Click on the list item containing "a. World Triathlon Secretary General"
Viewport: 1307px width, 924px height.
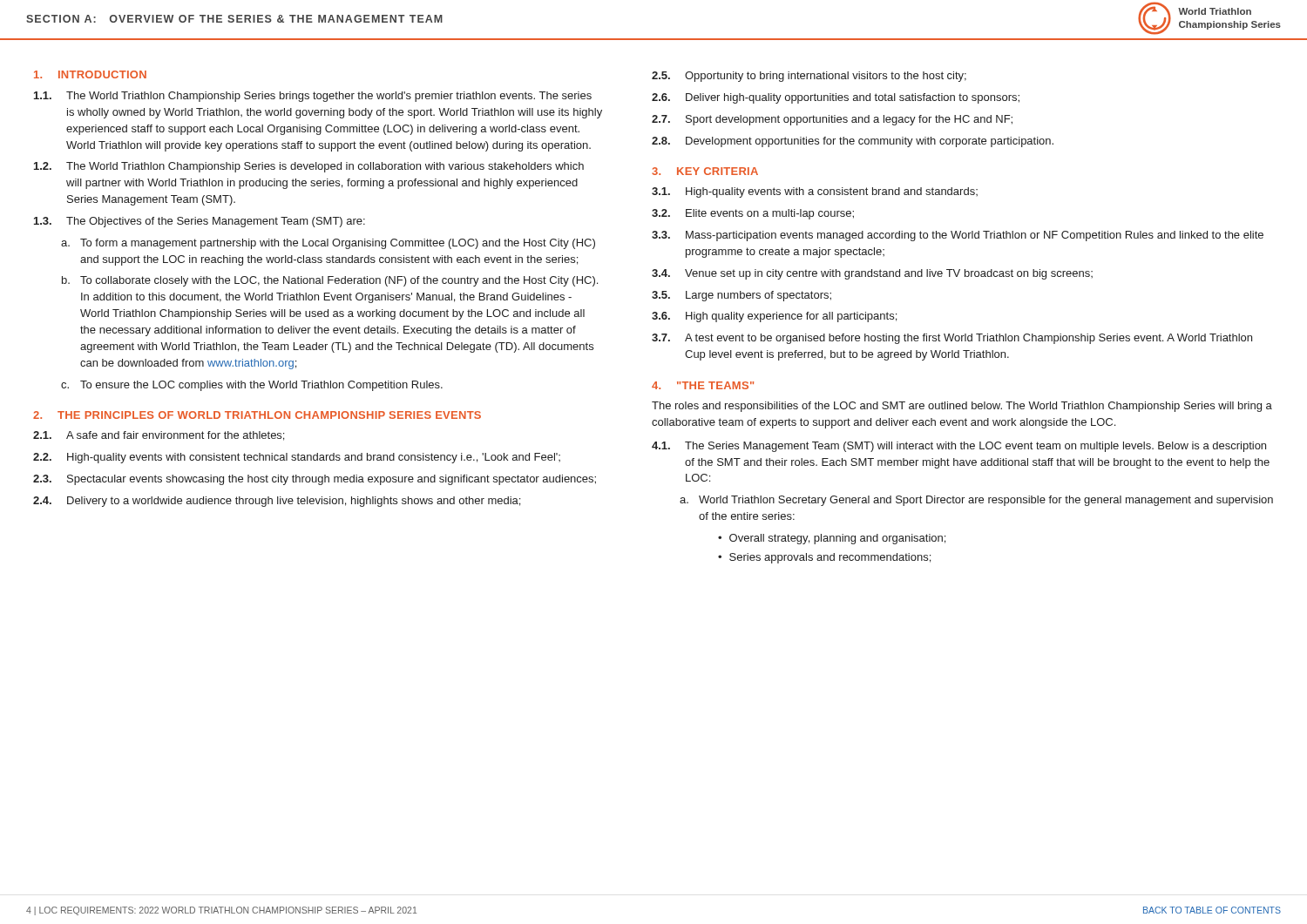pyautogui.click(x=977, y=509)
